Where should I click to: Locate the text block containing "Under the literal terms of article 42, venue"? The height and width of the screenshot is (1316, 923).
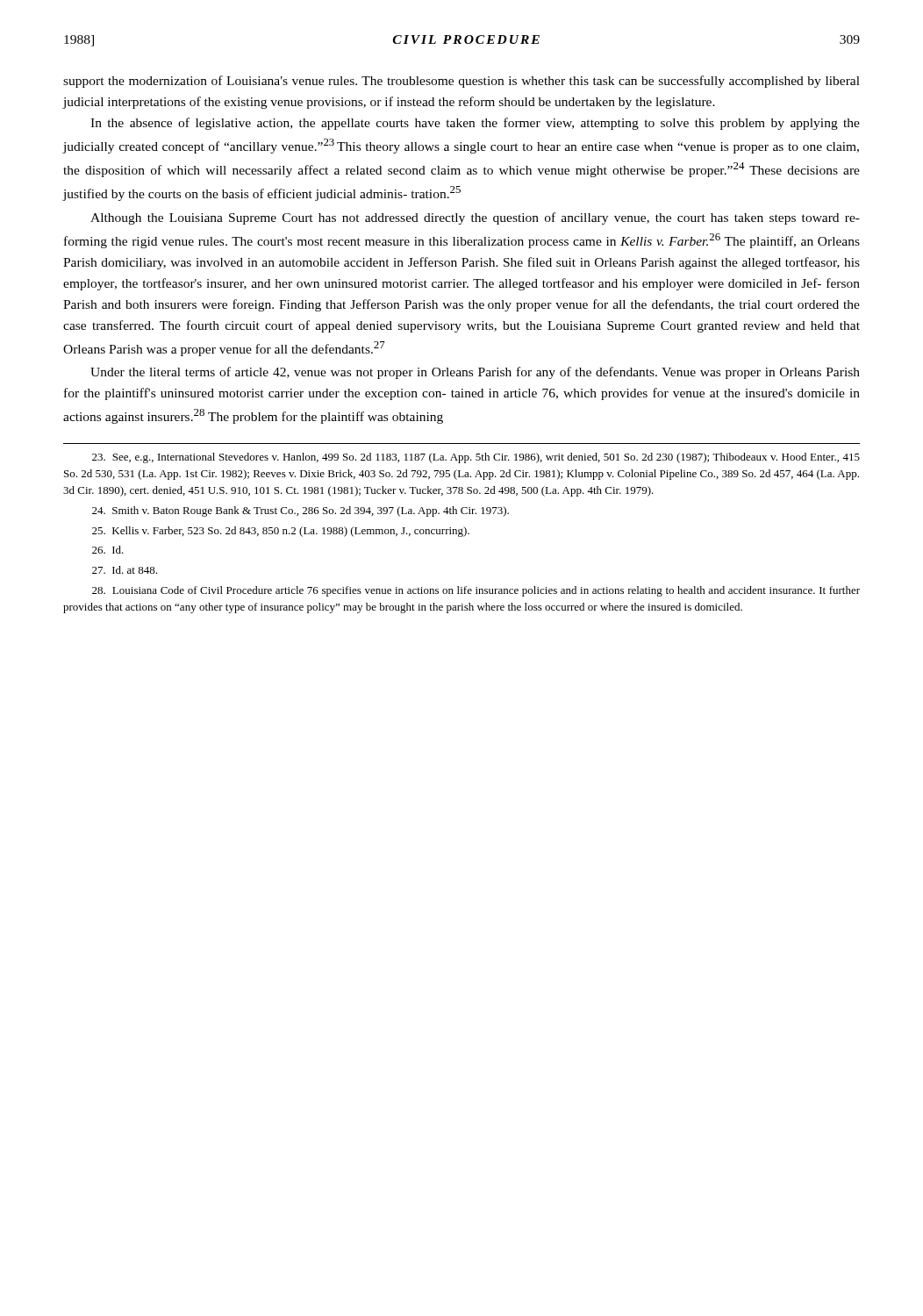click(462, 394)
